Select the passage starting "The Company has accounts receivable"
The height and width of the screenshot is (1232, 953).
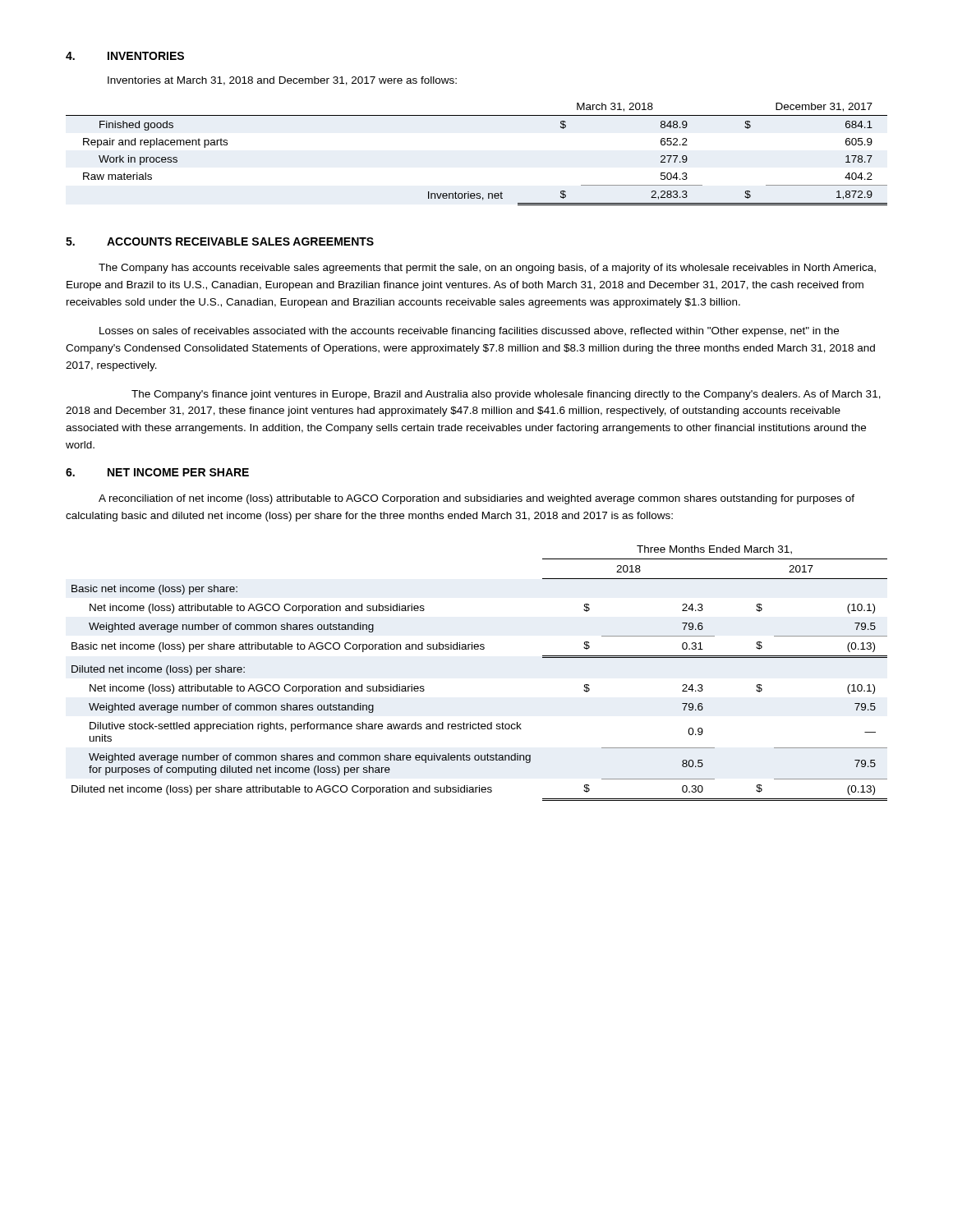point(471,285)
